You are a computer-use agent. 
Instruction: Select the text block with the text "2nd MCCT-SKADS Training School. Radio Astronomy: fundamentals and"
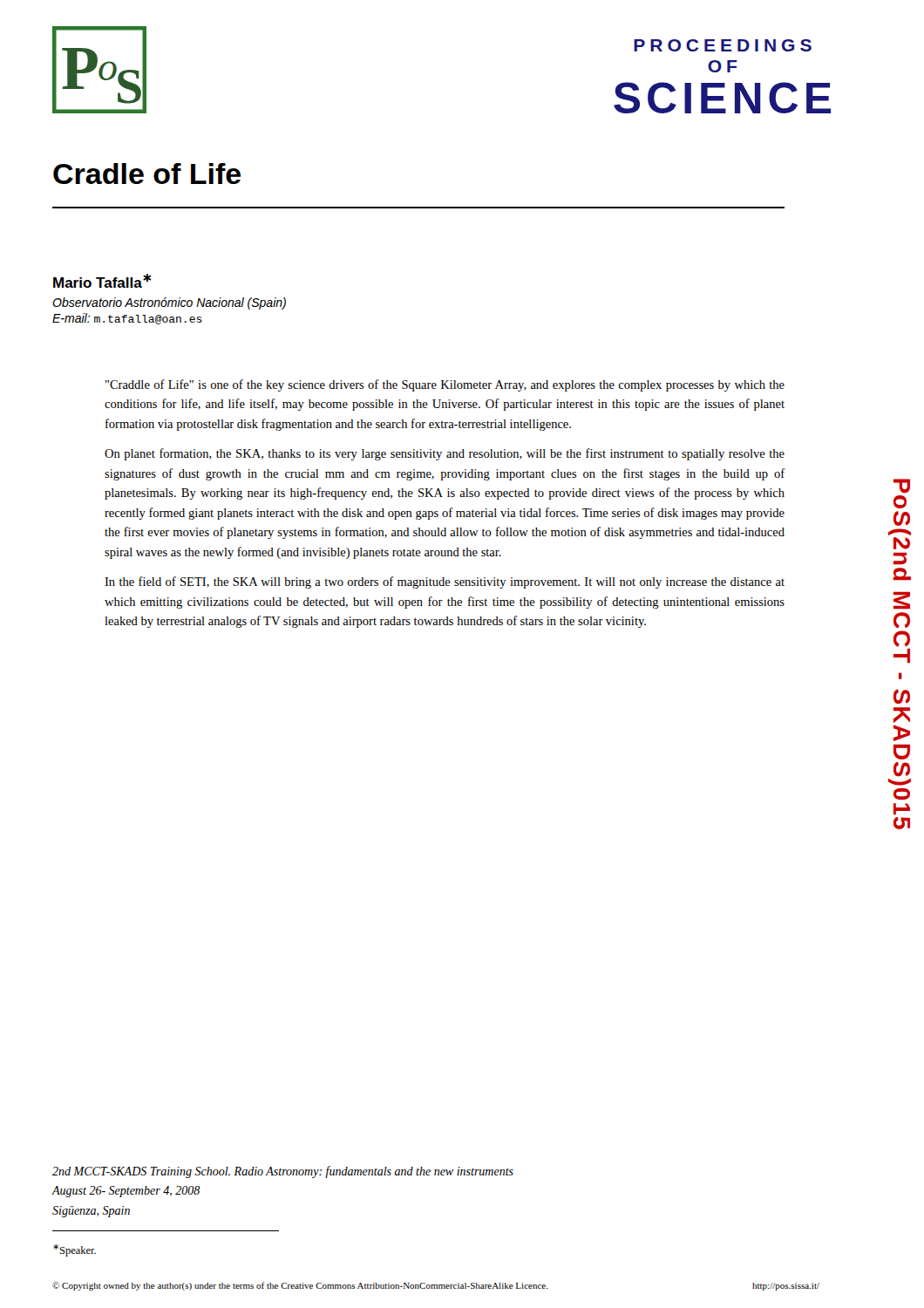283,1172
